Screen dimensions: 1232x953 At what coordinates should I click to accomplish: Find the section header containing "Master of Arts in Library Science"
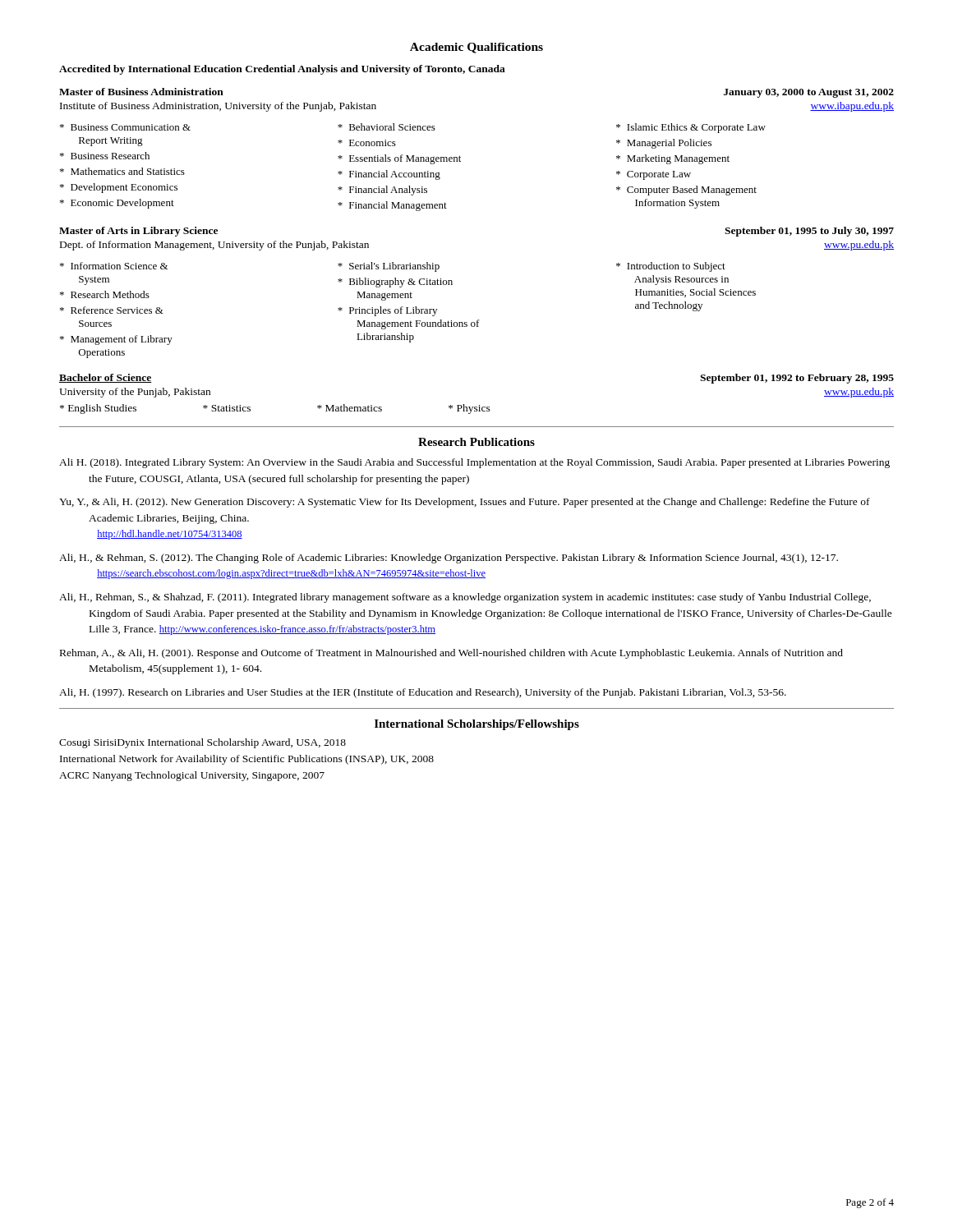tap(135, 231)
